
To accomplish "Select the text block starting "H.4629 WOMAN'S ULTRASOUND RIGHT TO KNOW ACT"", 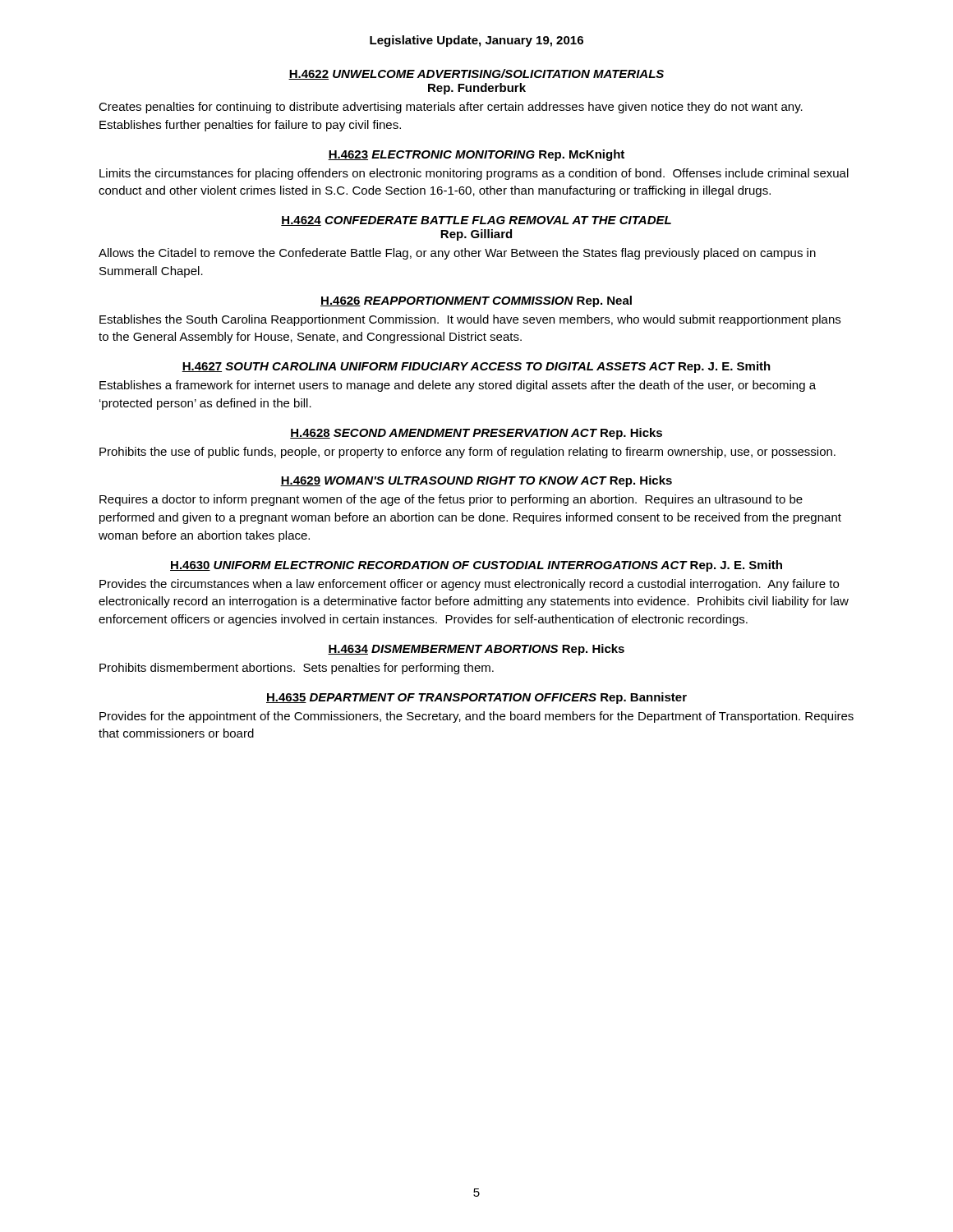I will point(476,480).
